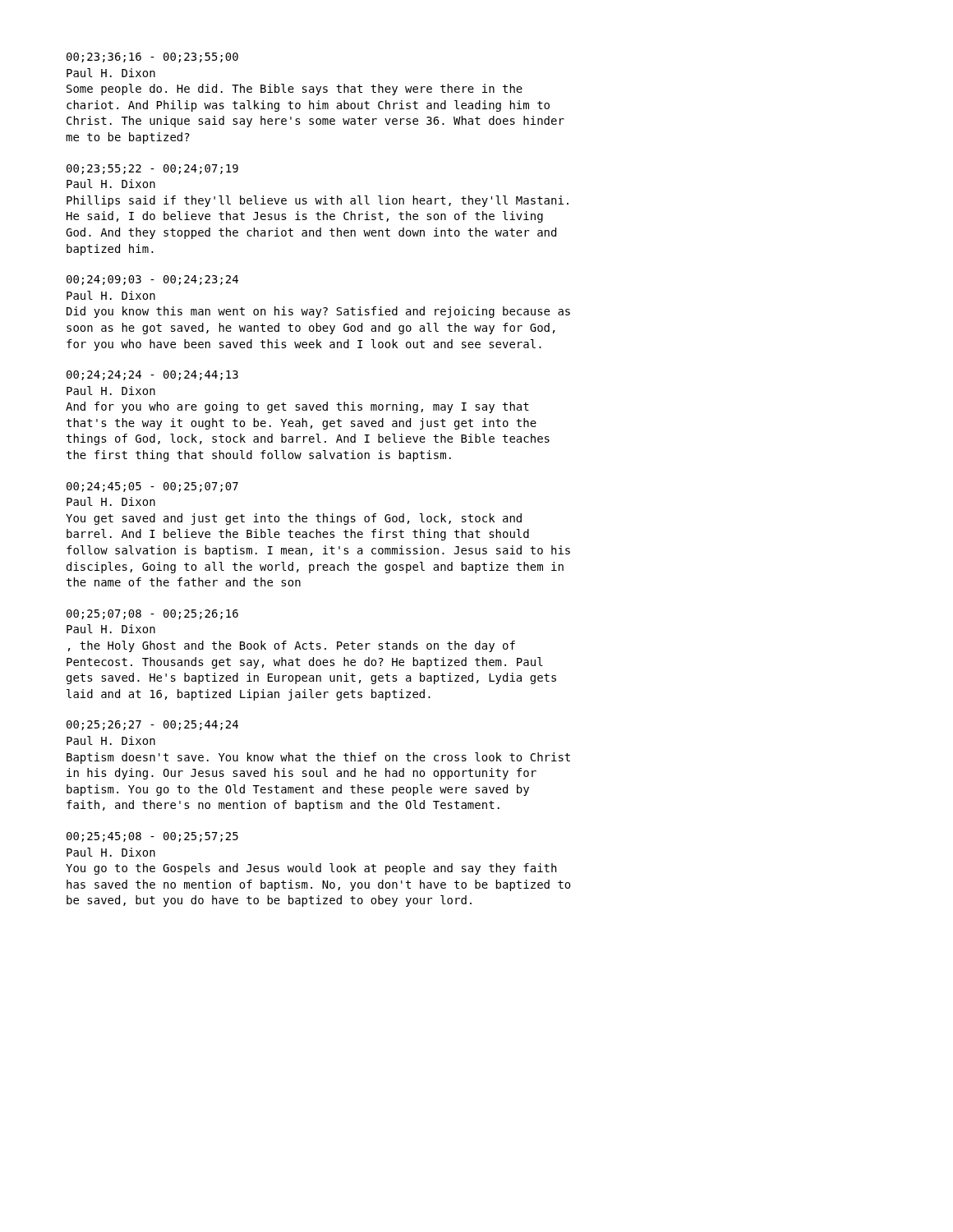Image resolution: width=953 pixels, height=1232 pixels.
Task: Click on the text block that reads "00;24;09;03 - 00;24;23;24 Paul H. Dixon Did"
Action: tap(476, 312)
